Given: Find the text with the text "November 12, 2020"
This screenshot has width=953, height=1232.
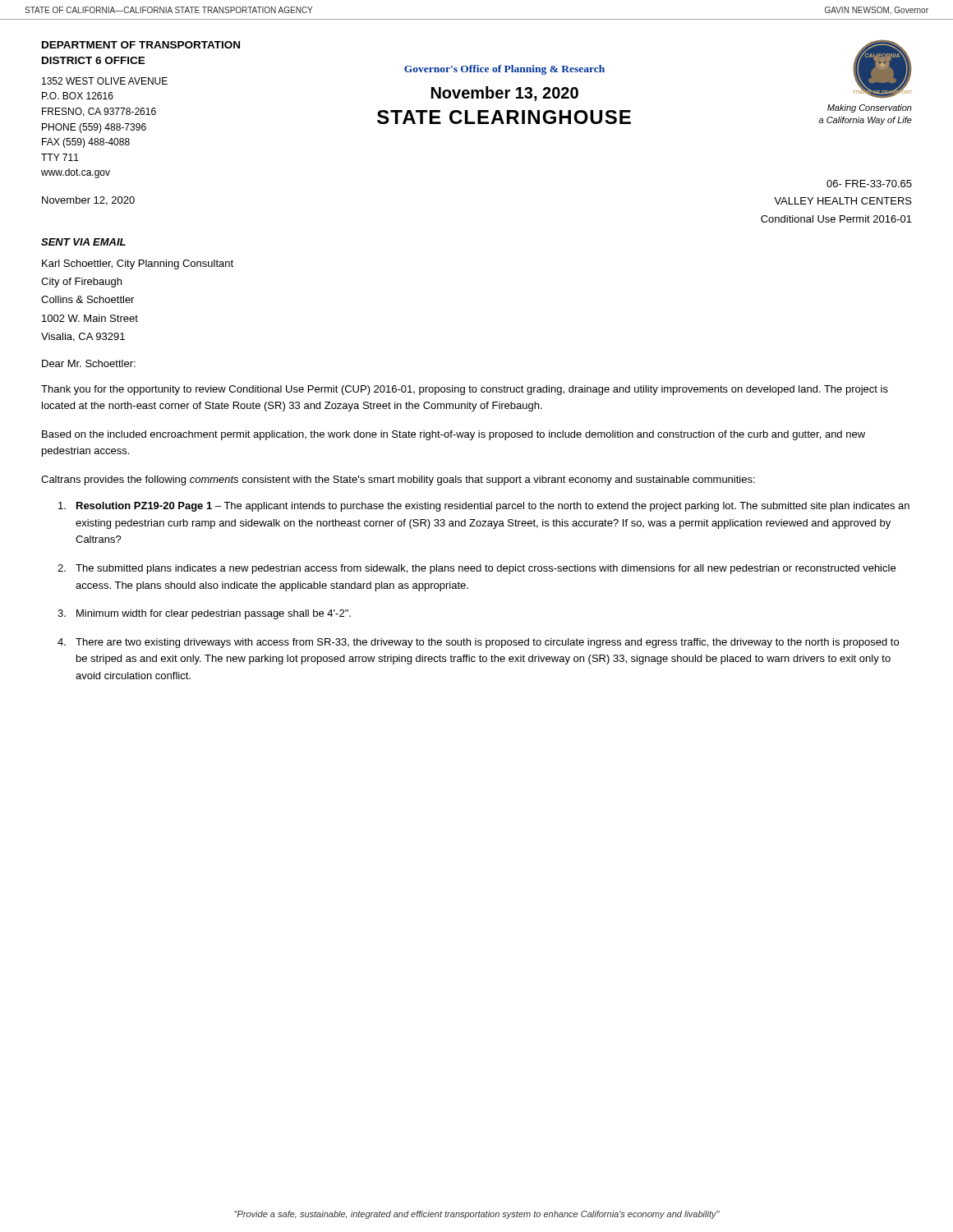Looking at the screenshot, I should (88, 200).
